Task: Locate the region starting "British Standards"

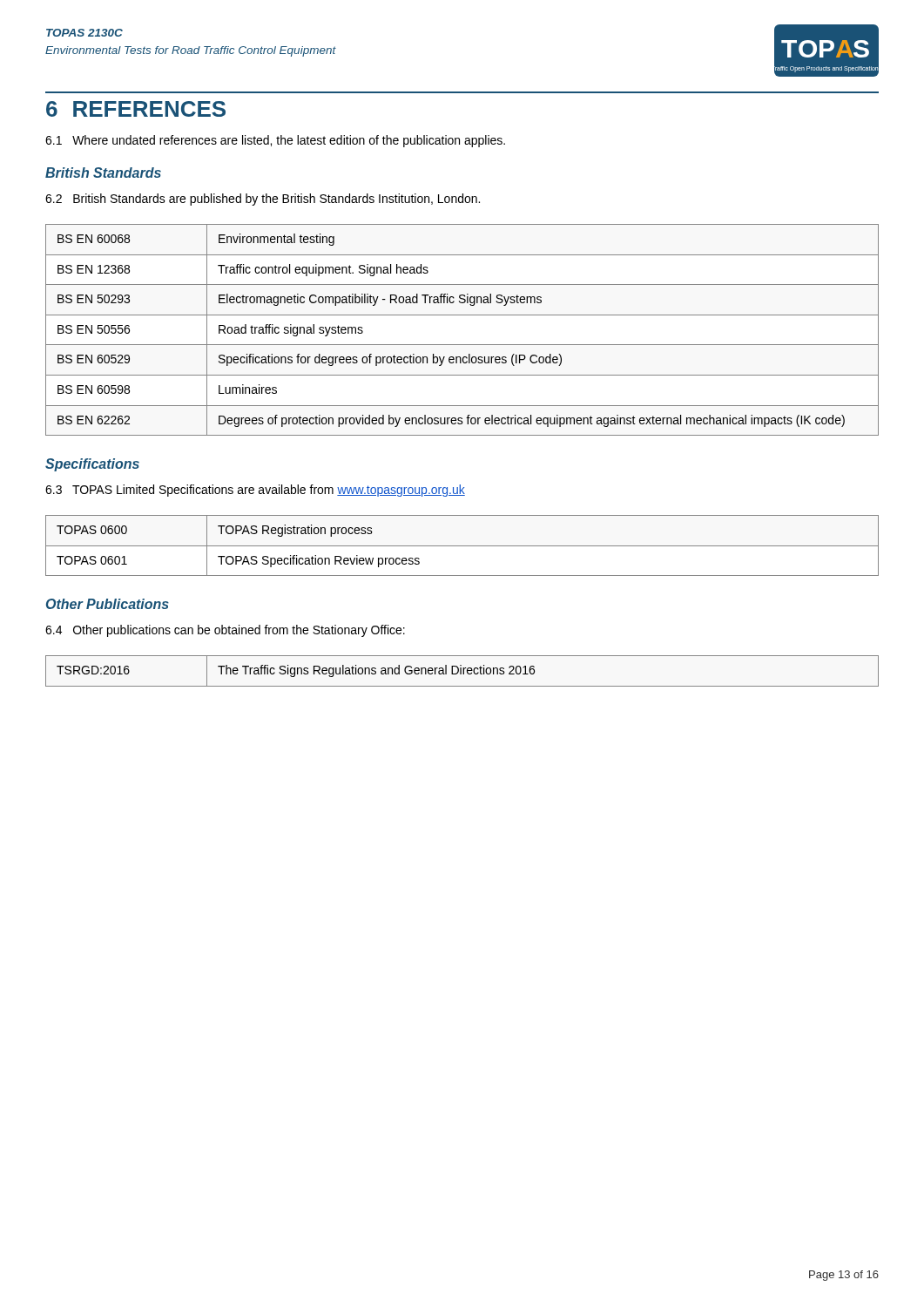Action: pos(103,173)
